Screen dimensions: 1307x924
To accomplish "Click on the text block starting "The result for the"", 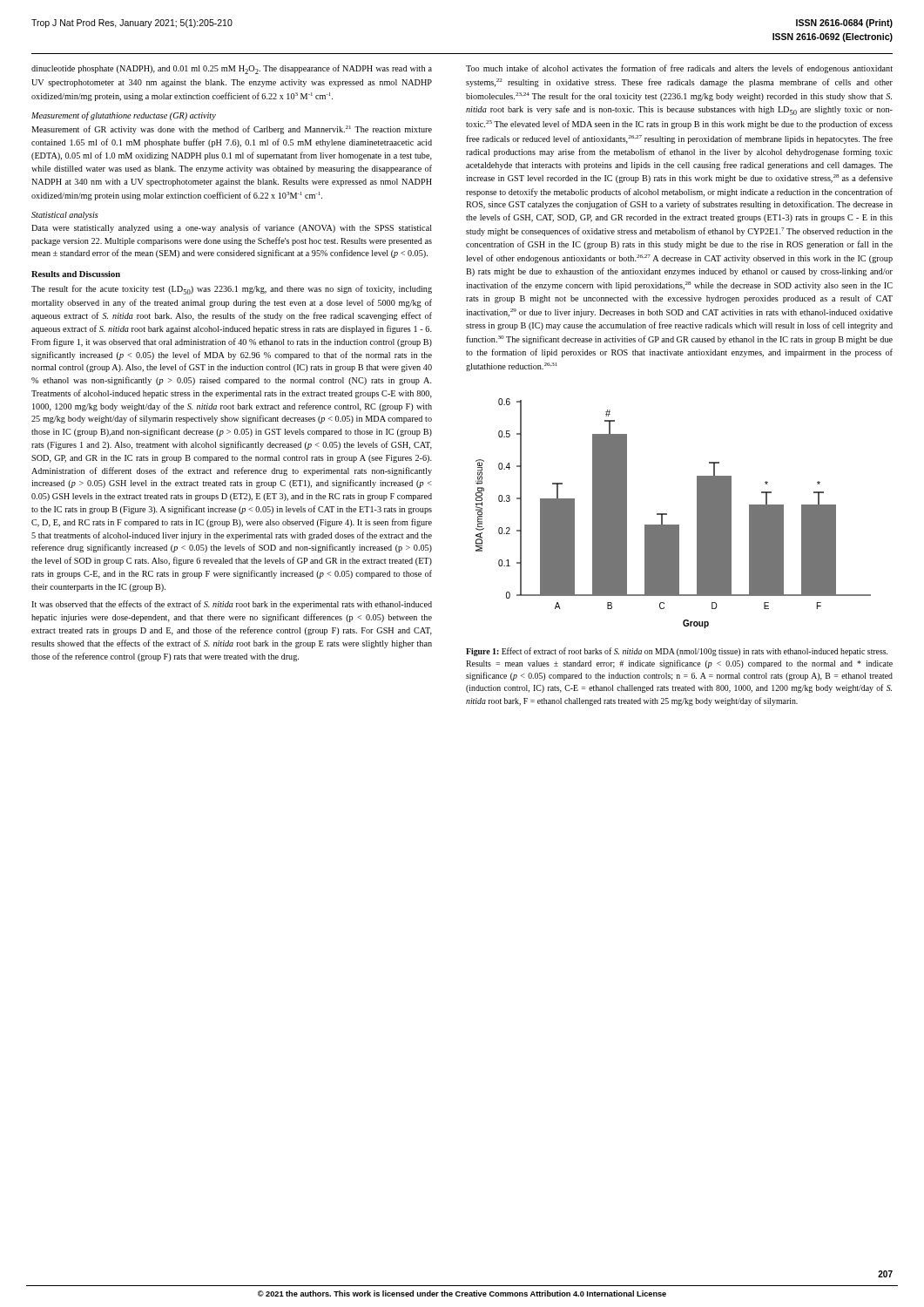I will pos(232,473).
